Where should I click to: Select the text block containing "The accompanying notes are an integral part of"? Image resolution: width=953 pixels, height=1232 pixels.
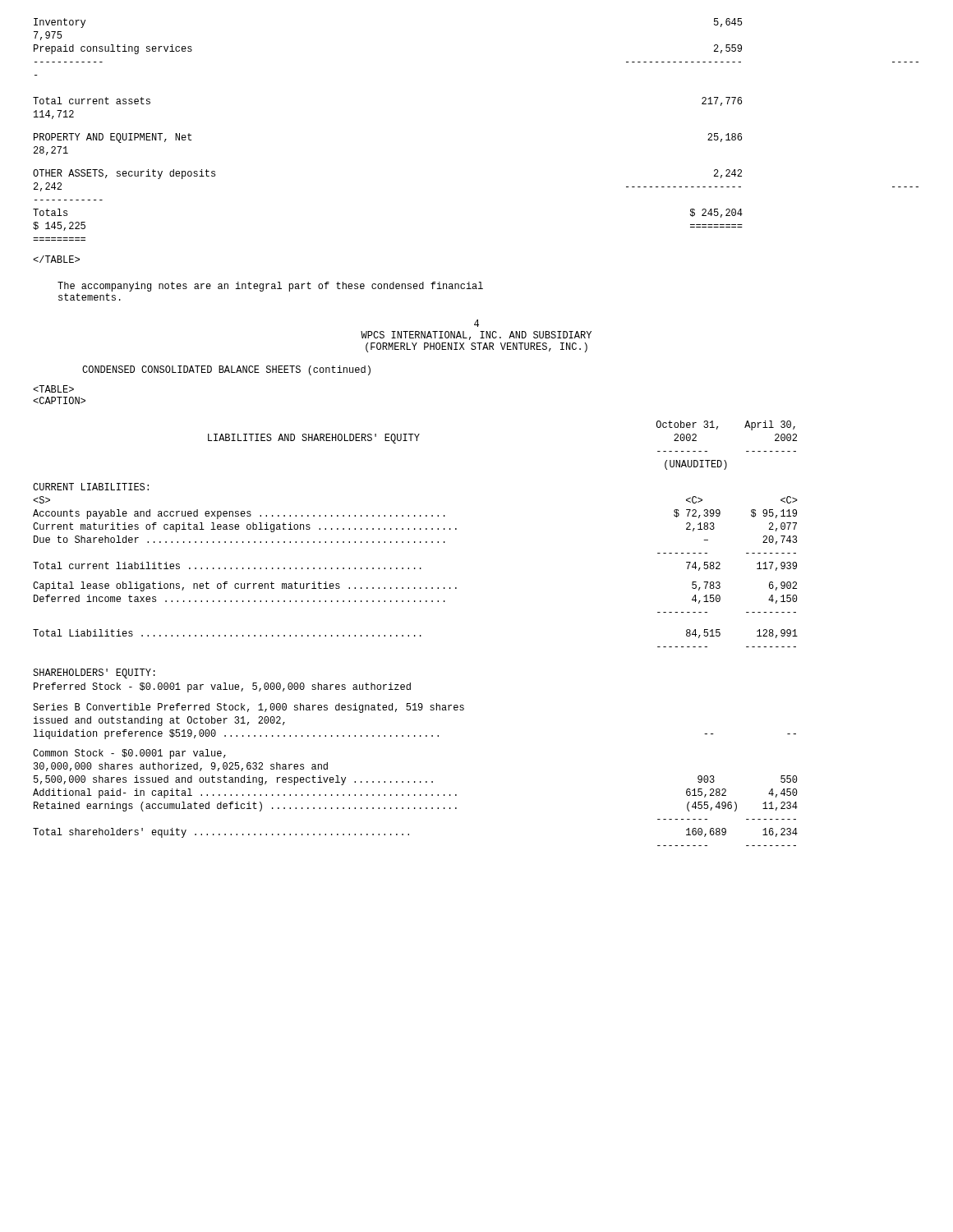click(x=270, y=292)
